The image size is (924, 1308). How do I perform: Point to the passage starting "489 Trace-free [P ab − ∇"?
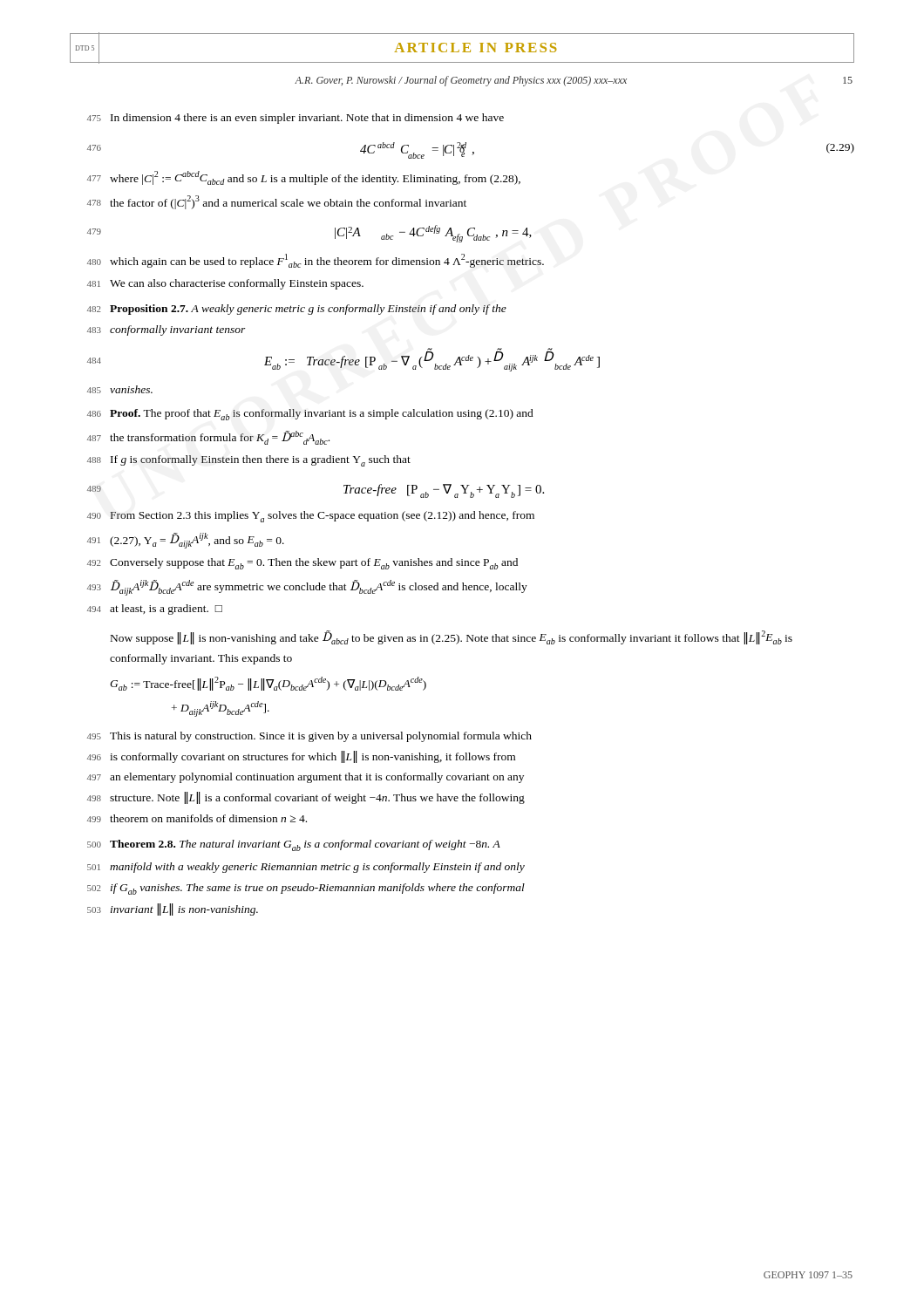[462, 489]
